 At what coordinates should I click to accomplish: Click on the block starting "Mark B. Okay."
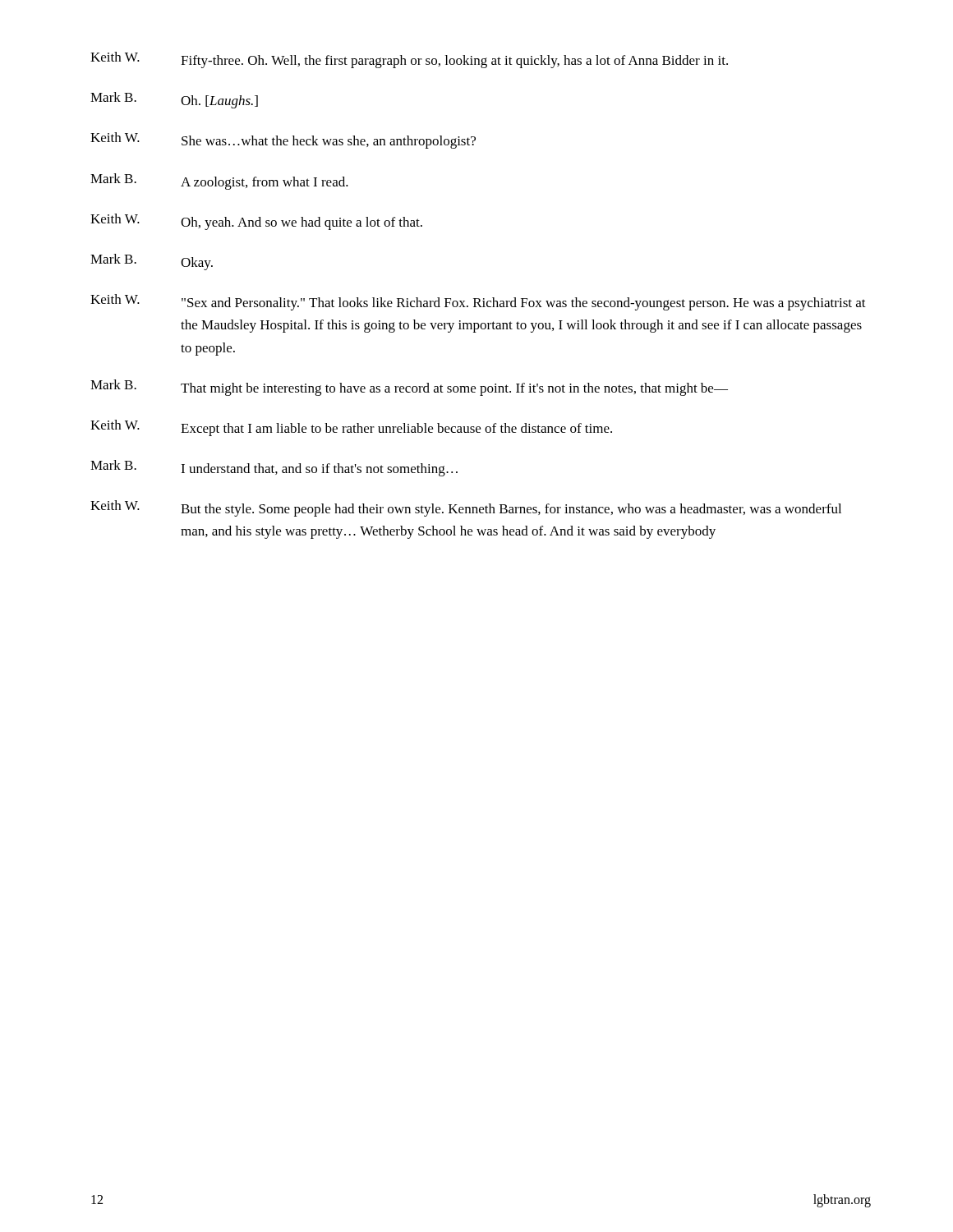click(x=115, y=262)
